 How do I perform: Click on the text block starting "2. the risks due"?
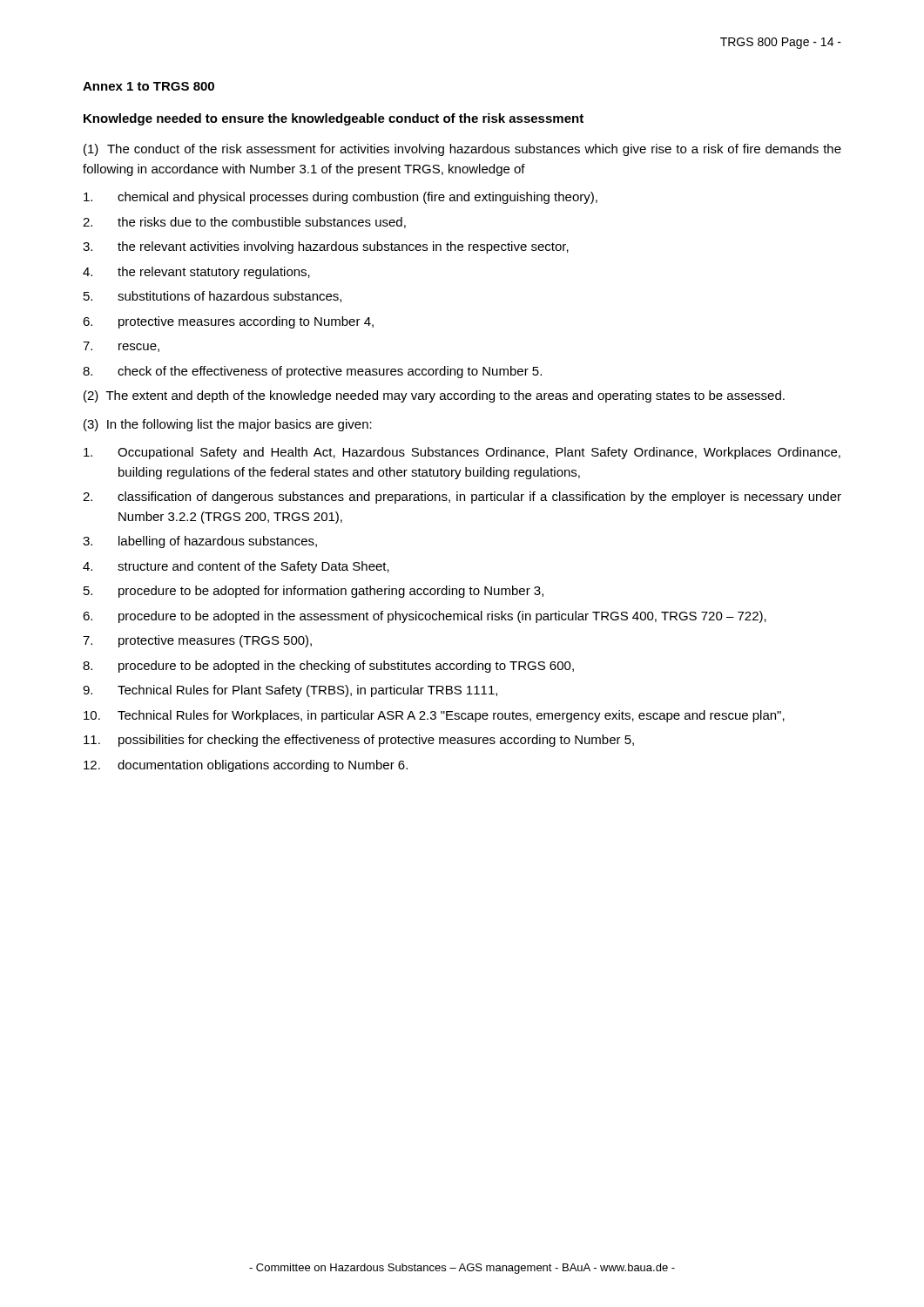click(244, 223)
